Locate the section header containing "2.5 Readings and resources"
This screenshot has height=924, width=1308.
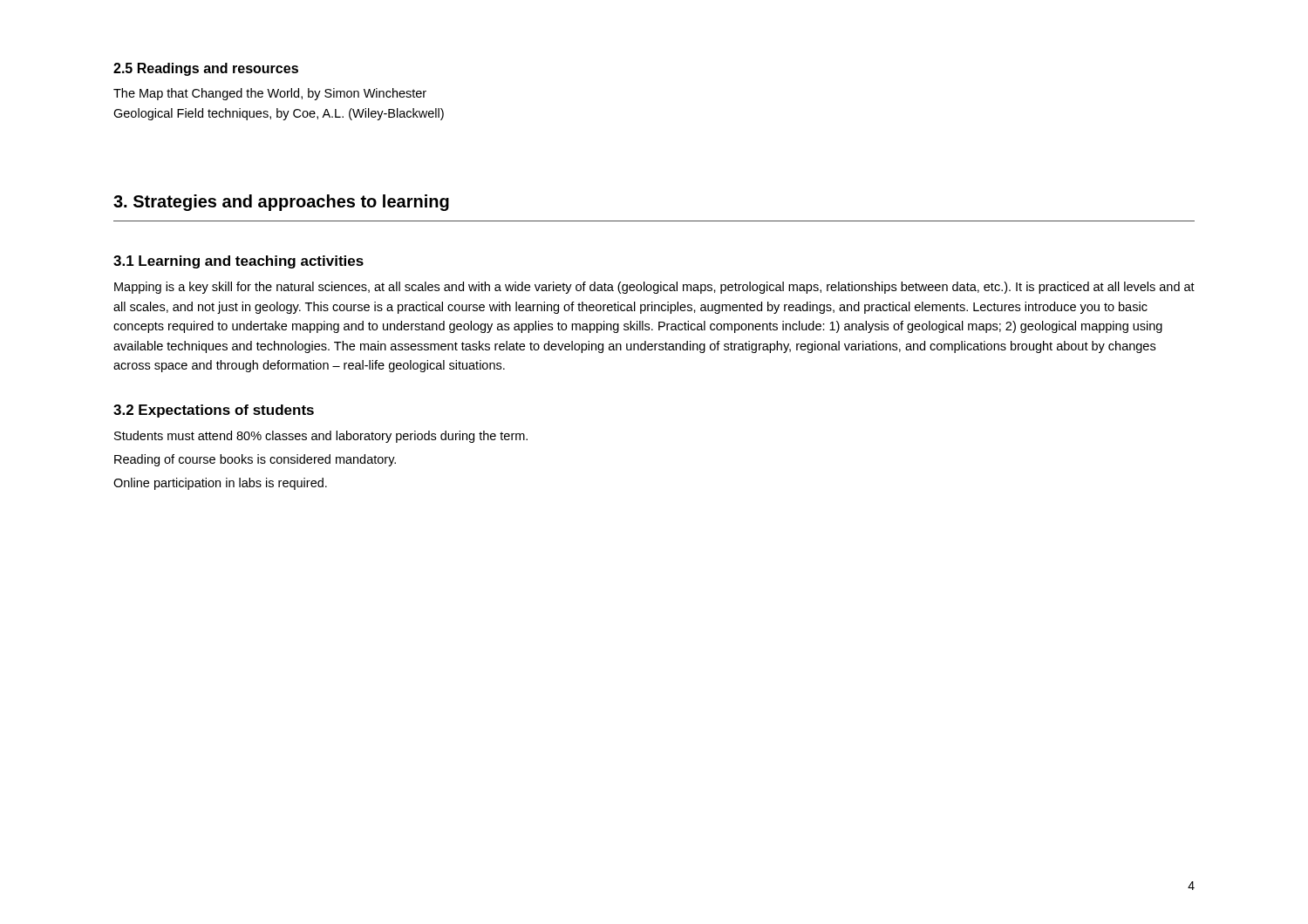[x=206, y=69]
